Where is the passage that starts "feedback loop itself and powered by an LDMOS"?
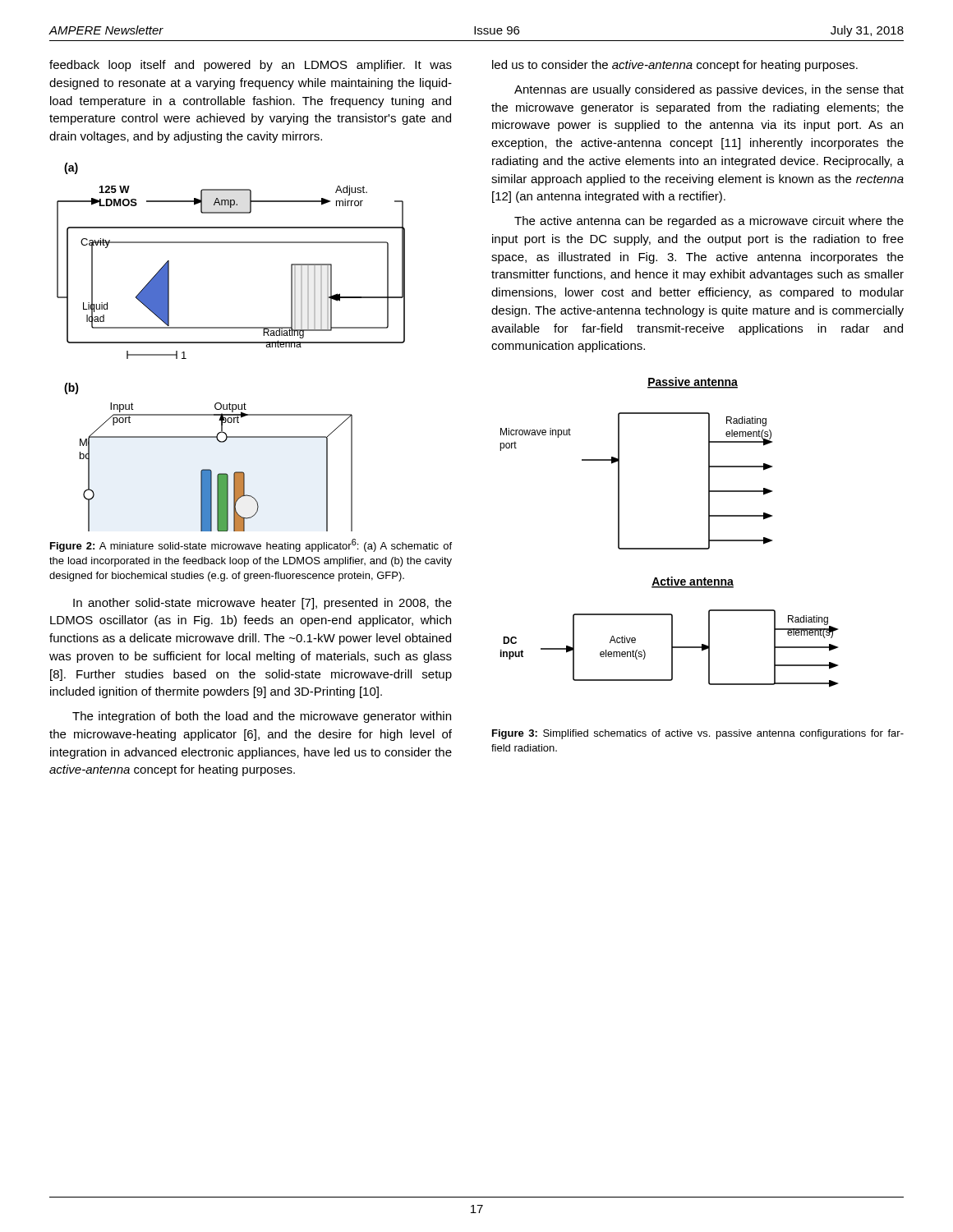 pyautogui.click(x=251, y=100)
